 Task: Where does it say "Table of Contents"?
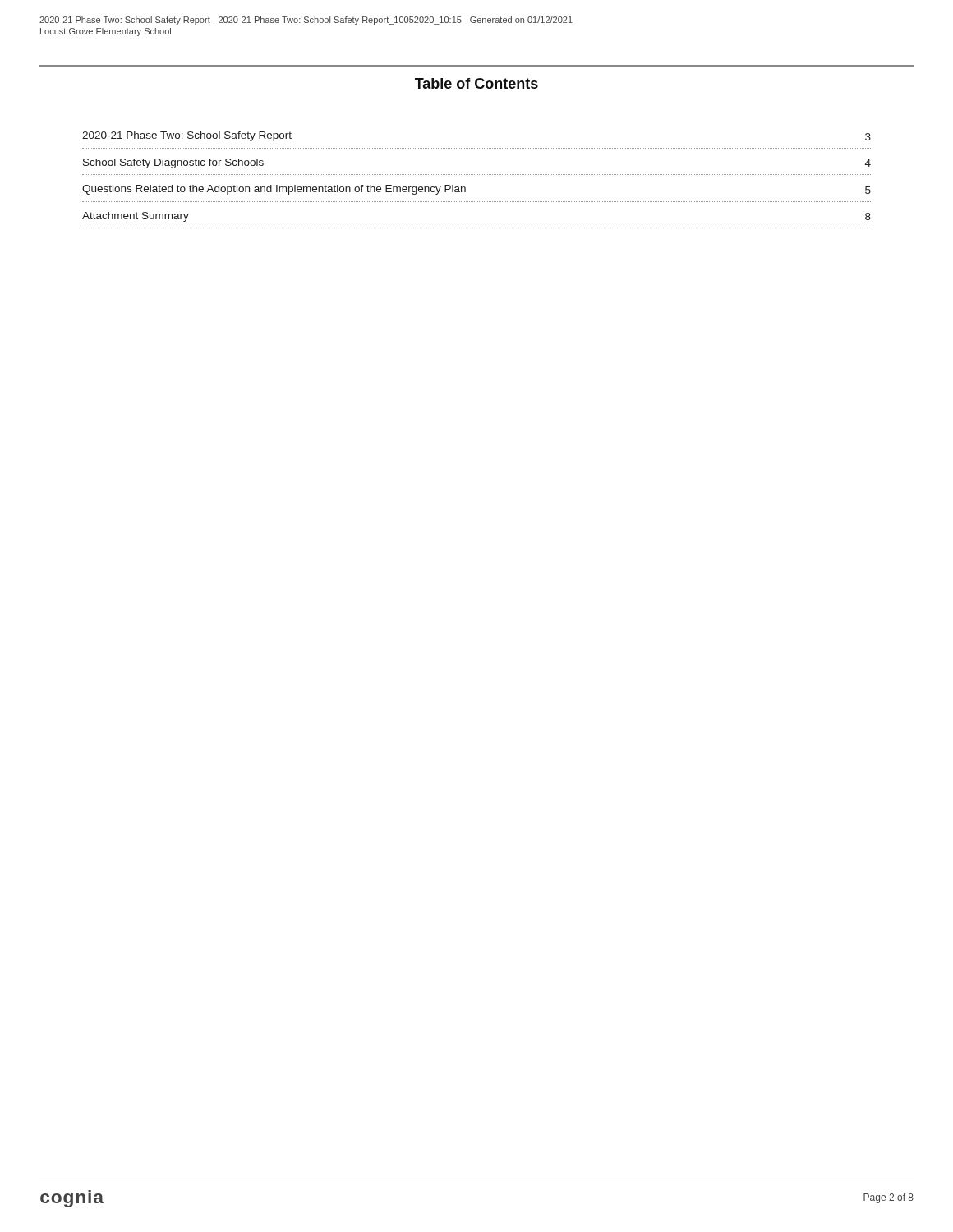pyautogui.click(x=476, y=84)
